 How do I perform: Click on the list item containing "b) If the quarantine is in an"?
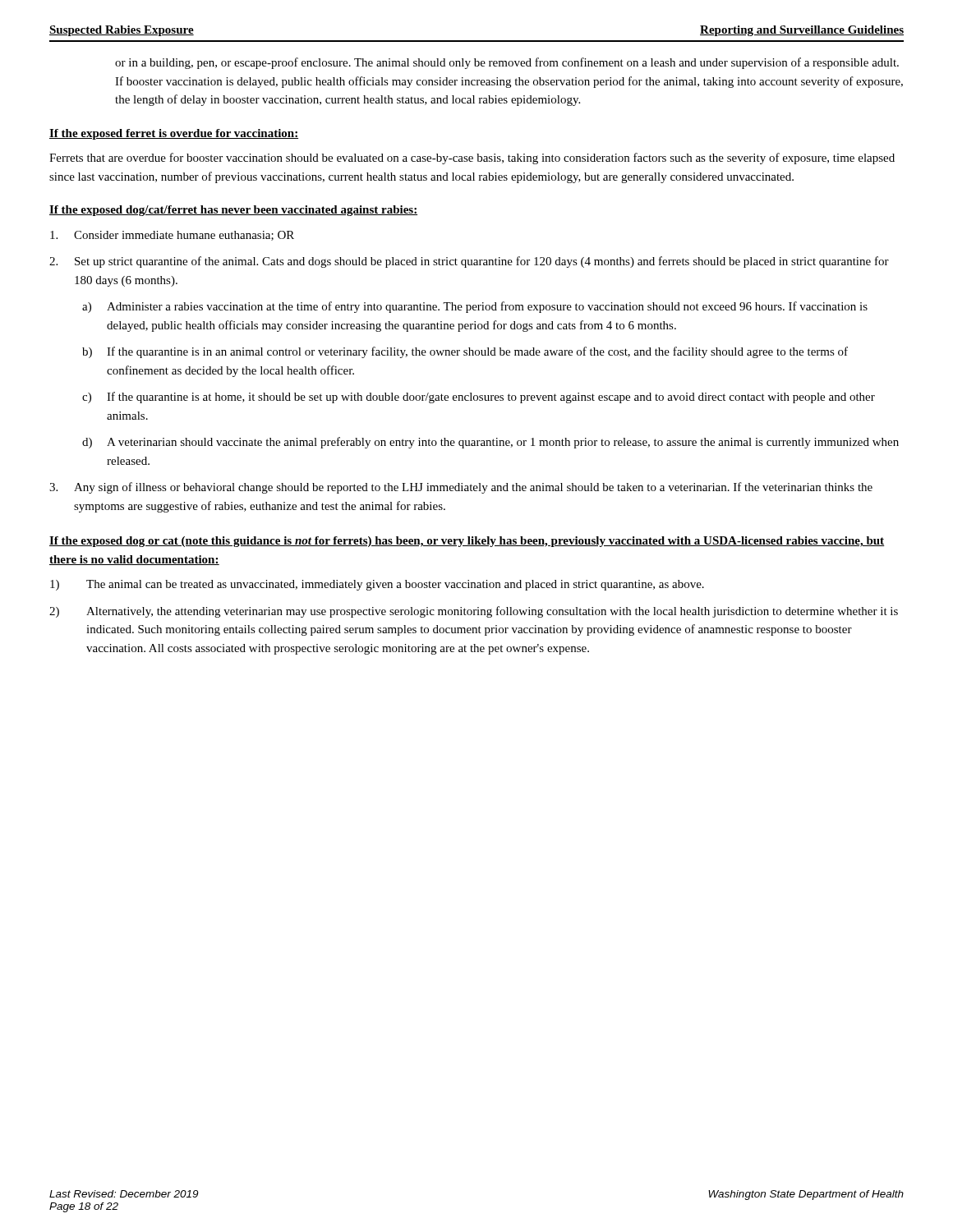click(493, 361)
